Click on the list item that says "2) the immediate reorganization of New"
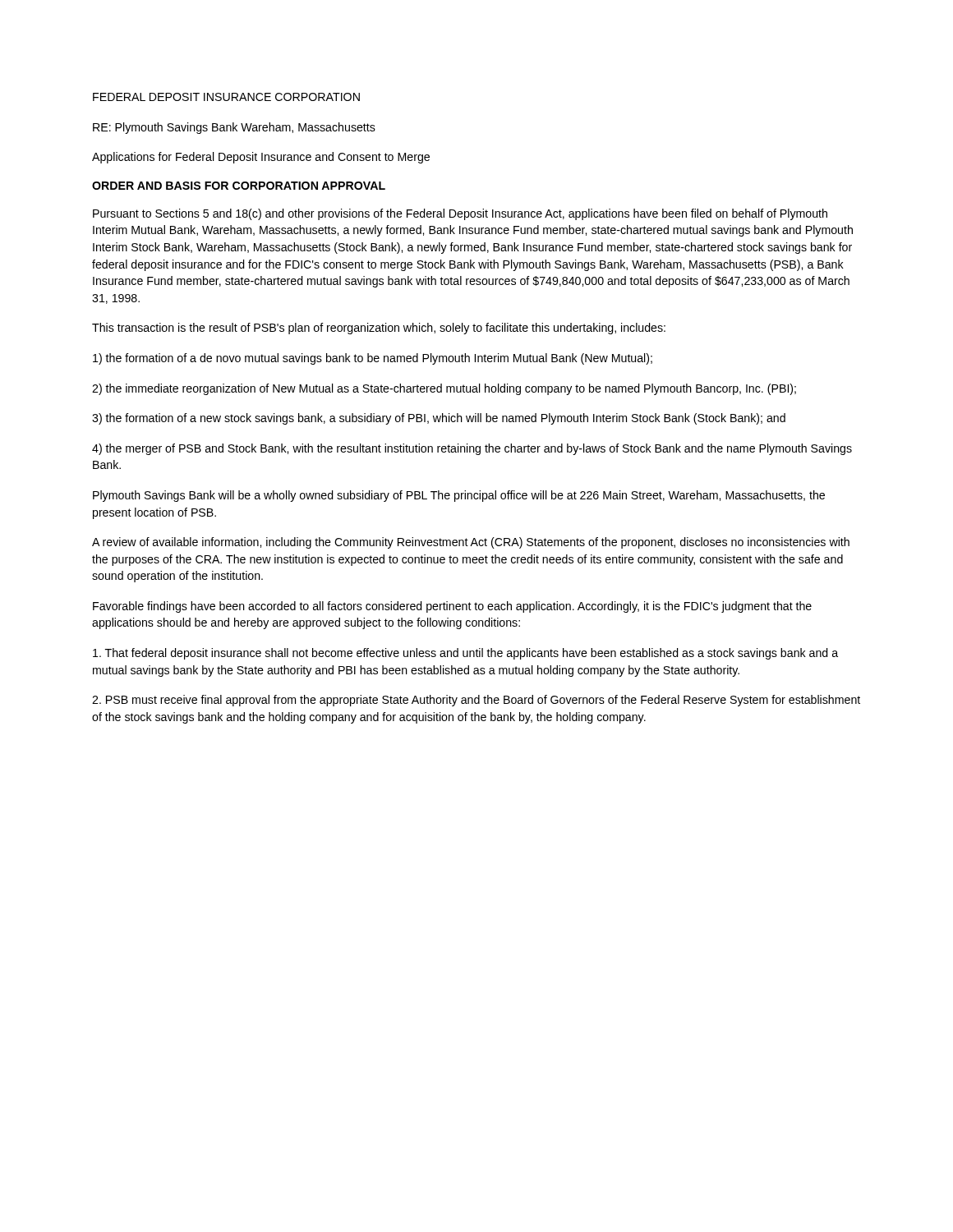 tap(444, 388)
